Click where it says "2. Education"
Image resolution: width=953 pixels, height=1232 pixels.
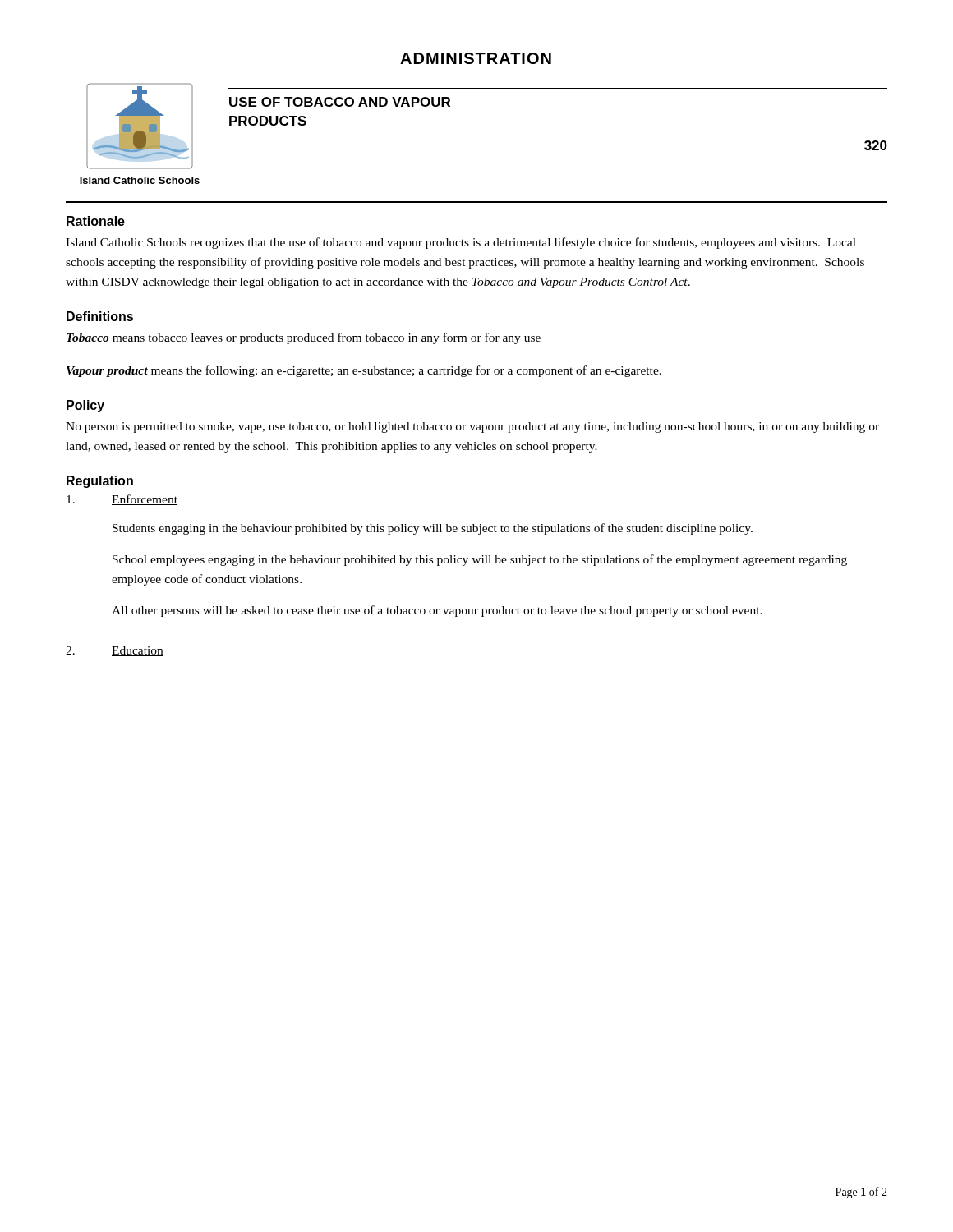[x=115, y=651]
